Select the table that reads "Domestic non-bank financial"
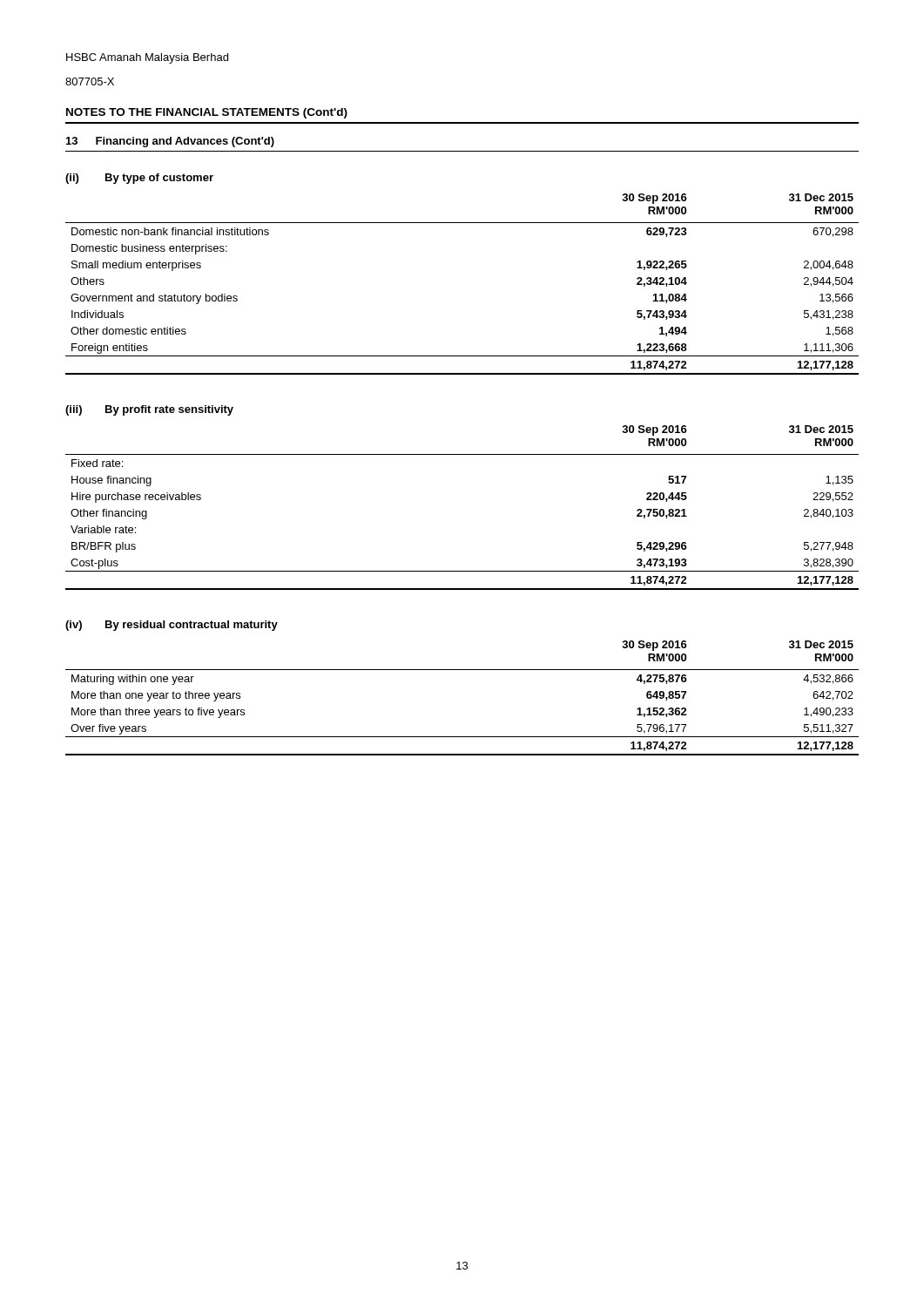 (462, 282)
